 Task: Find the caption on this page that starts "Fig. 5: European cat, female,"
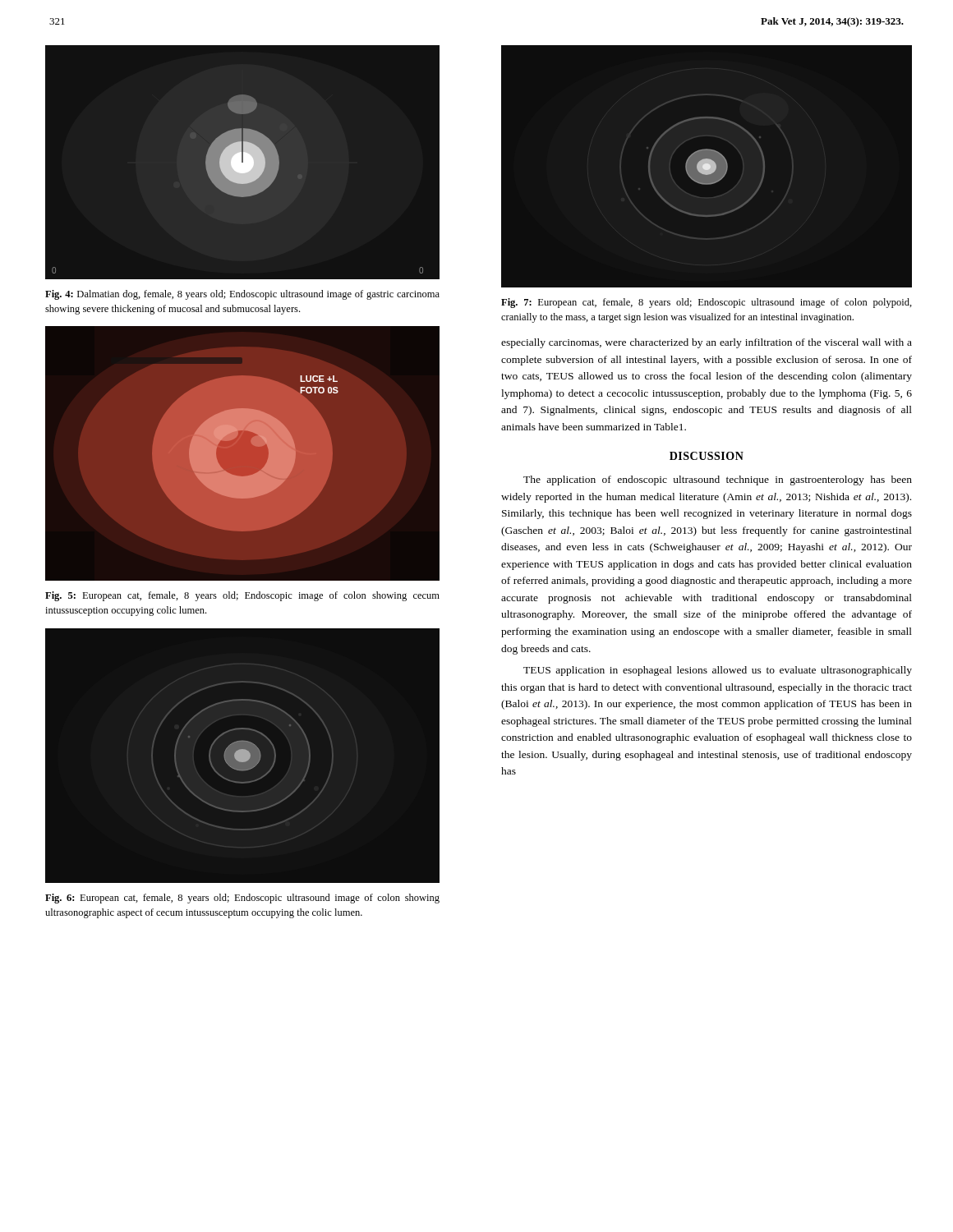[242, 603]
